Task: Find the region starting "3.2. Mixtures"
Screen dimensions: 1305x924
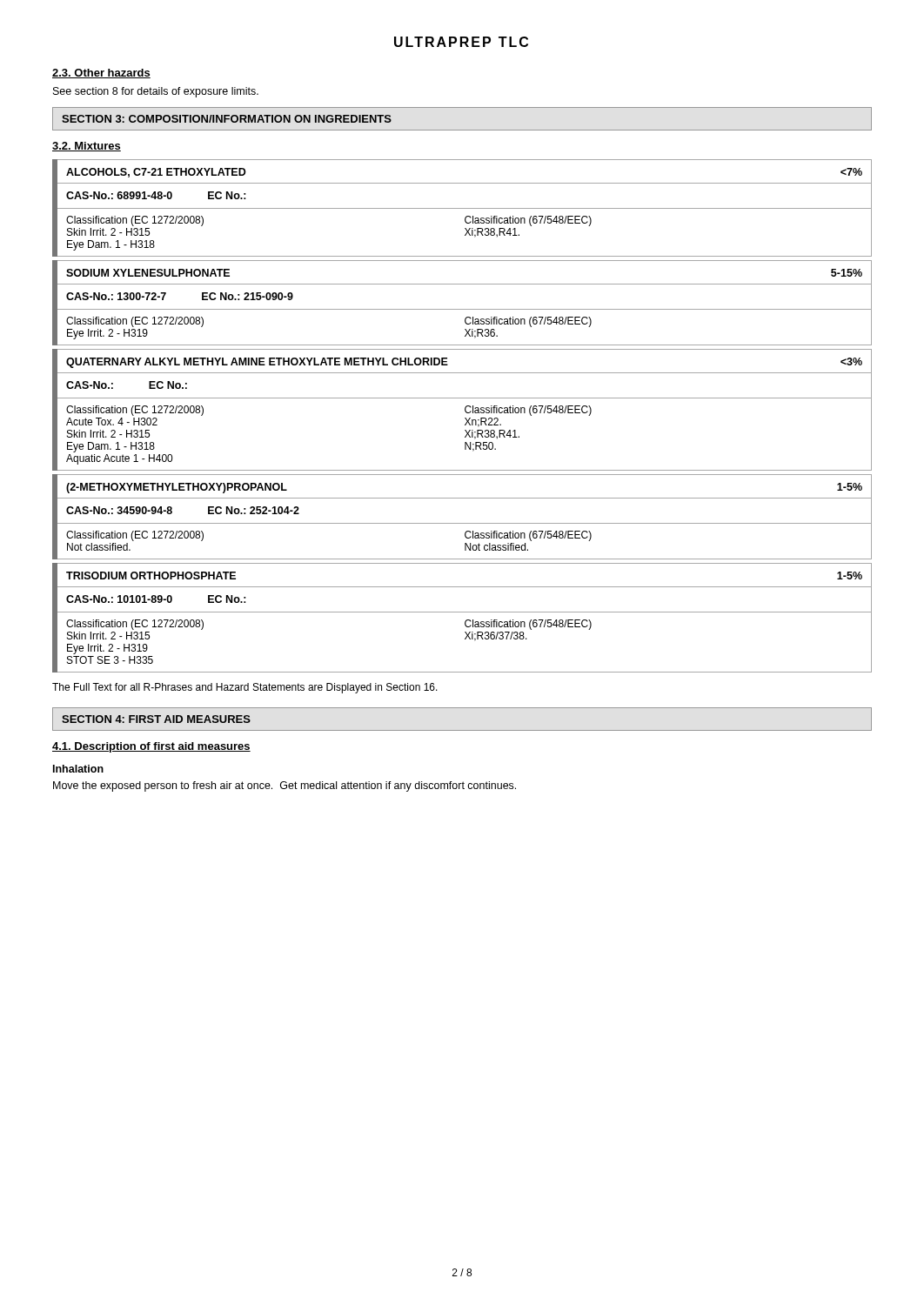Action: pos(86,146)
